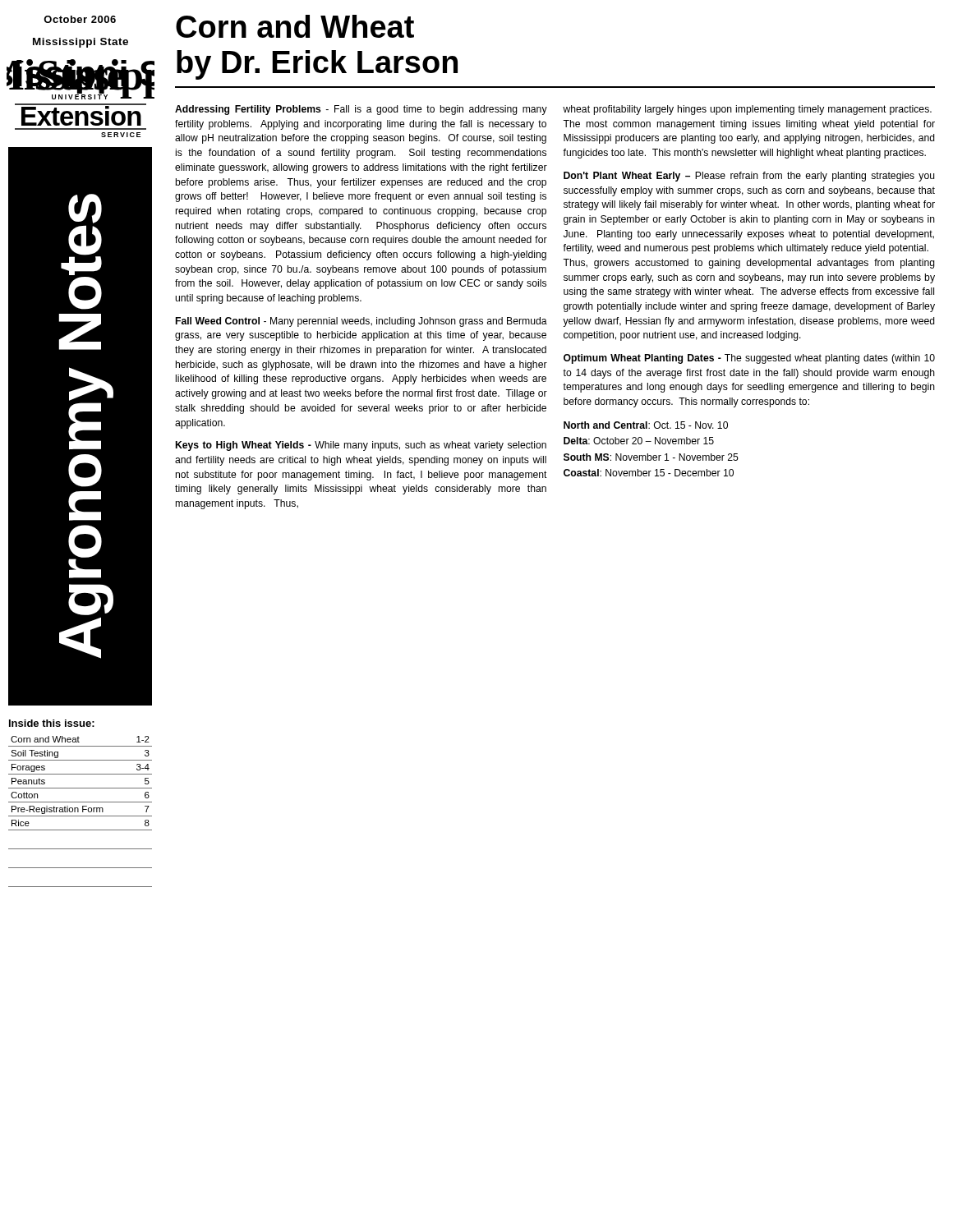Find the table
953x1232 pixels.
pos(80,810)
